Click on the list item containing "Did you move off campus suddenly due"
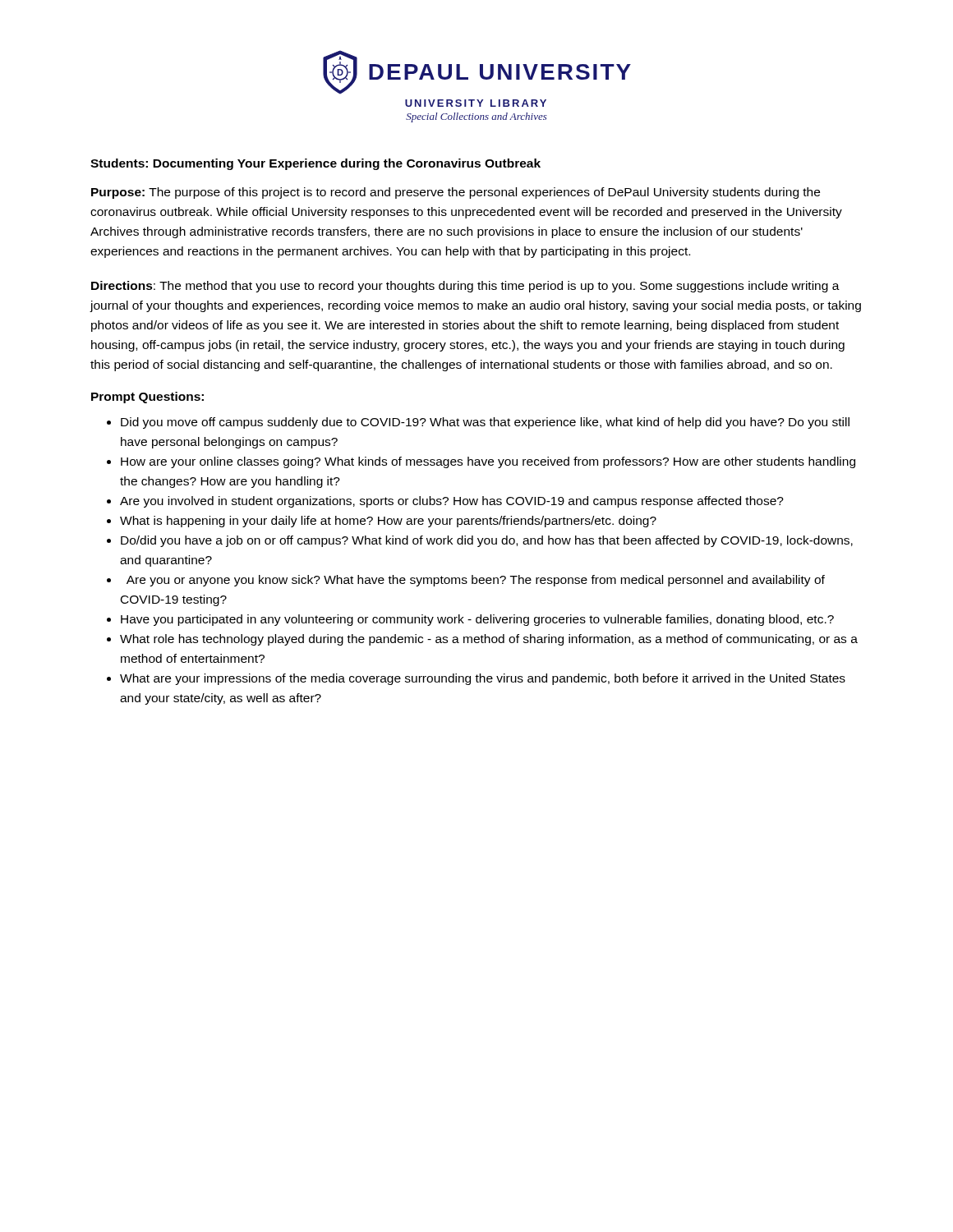Image resolution: width=953 pixels, height=1232 pixels. [x=491, y=432]
